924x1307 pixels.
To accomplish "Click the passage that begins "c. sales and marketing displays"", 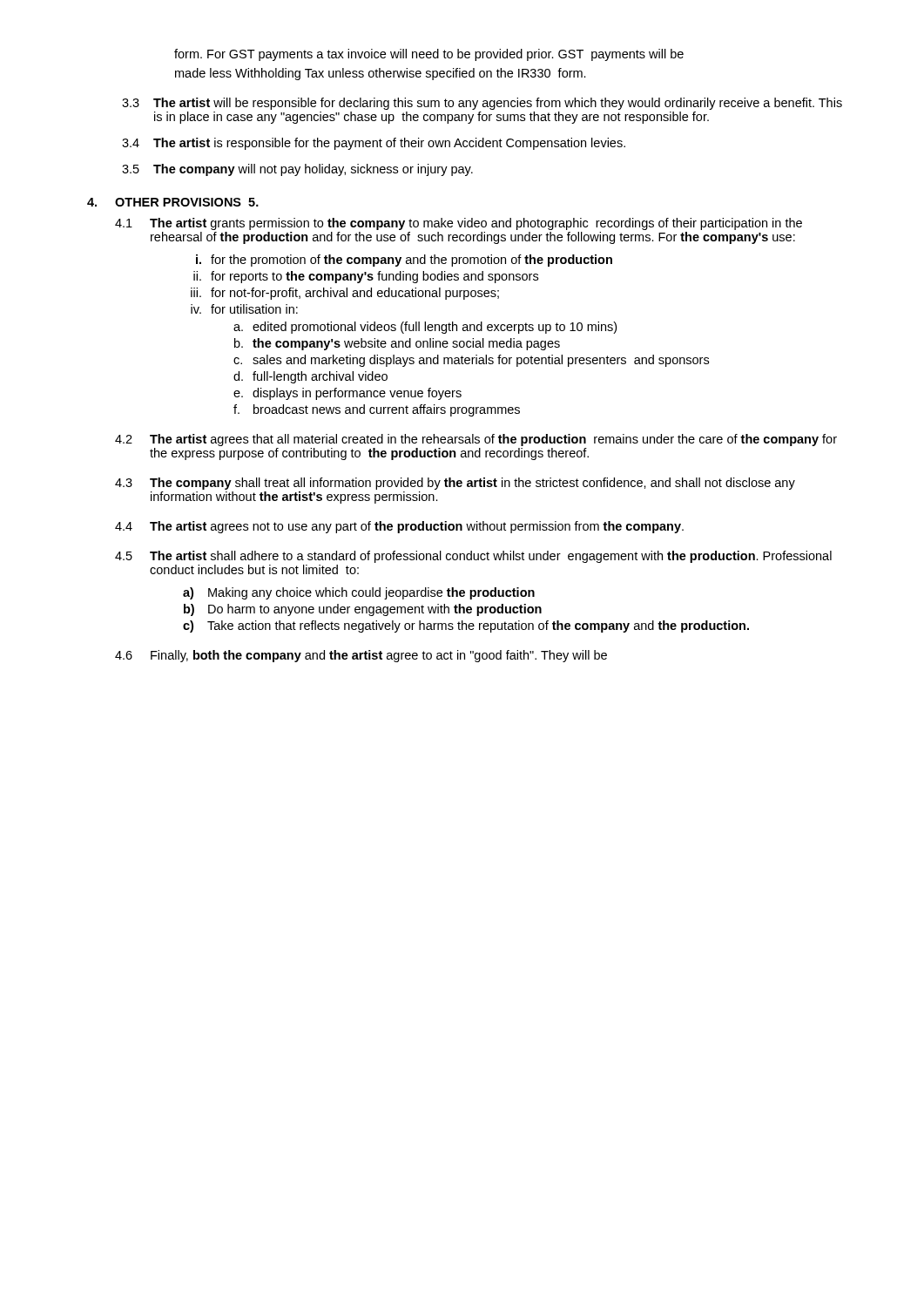I will coord(471,359).
